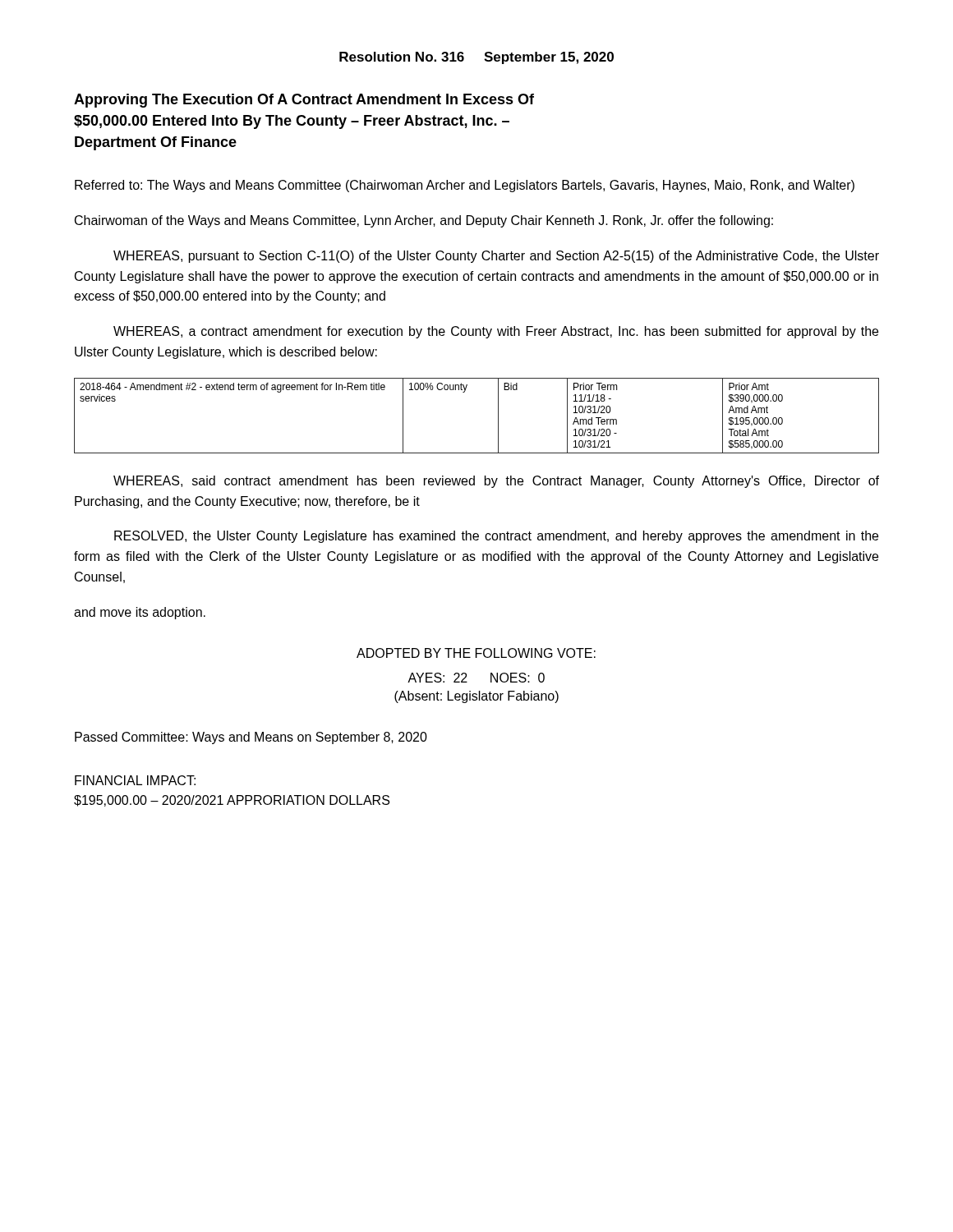Screen dimensions: 1232x953
Task: Where is the passage that starts "RESOLVED, the Ulster County"?
Action: tap(476, 557)
